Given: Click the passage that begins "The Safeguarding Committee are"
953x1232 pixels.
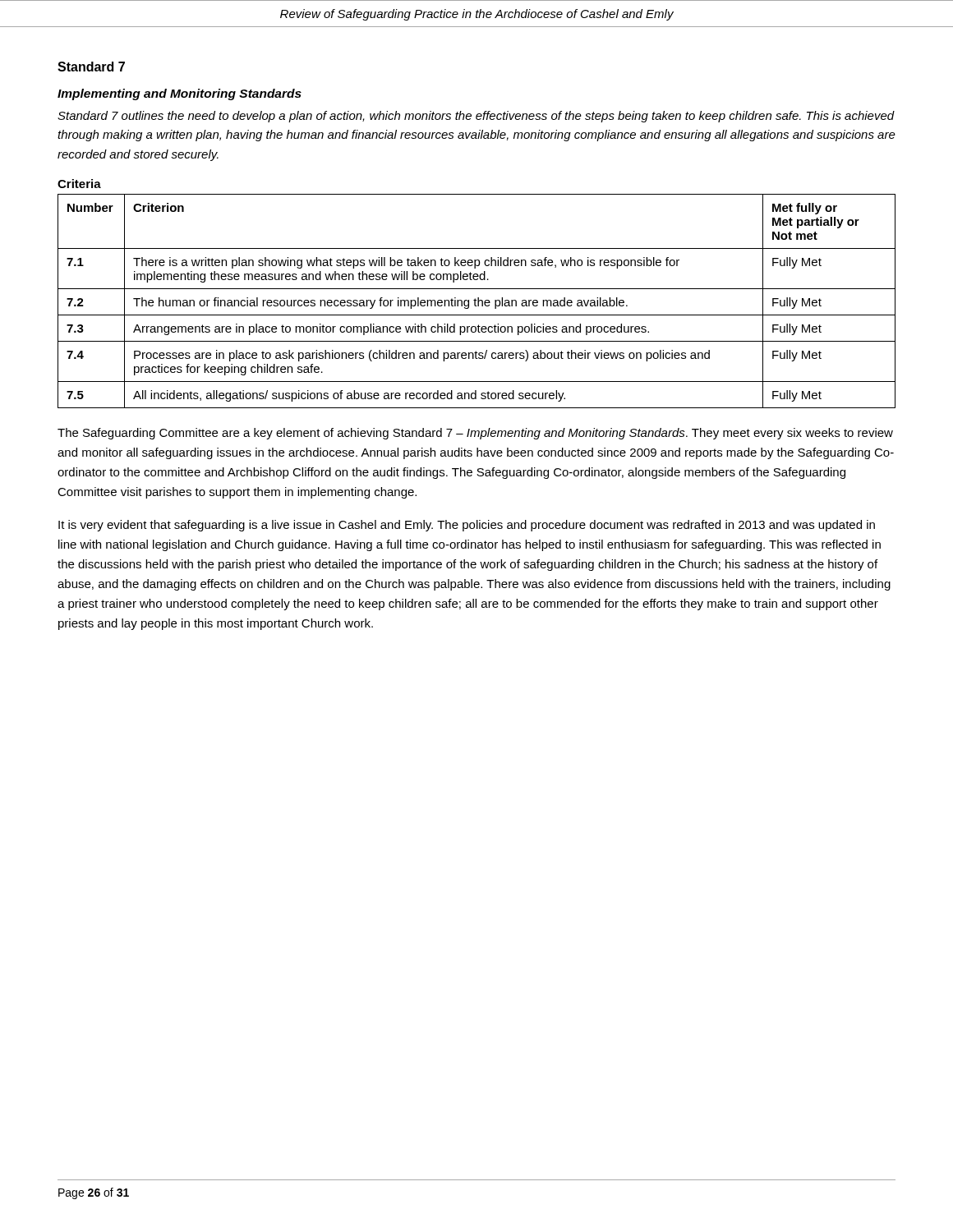Looking at the screenshot, I should point(476,462).
